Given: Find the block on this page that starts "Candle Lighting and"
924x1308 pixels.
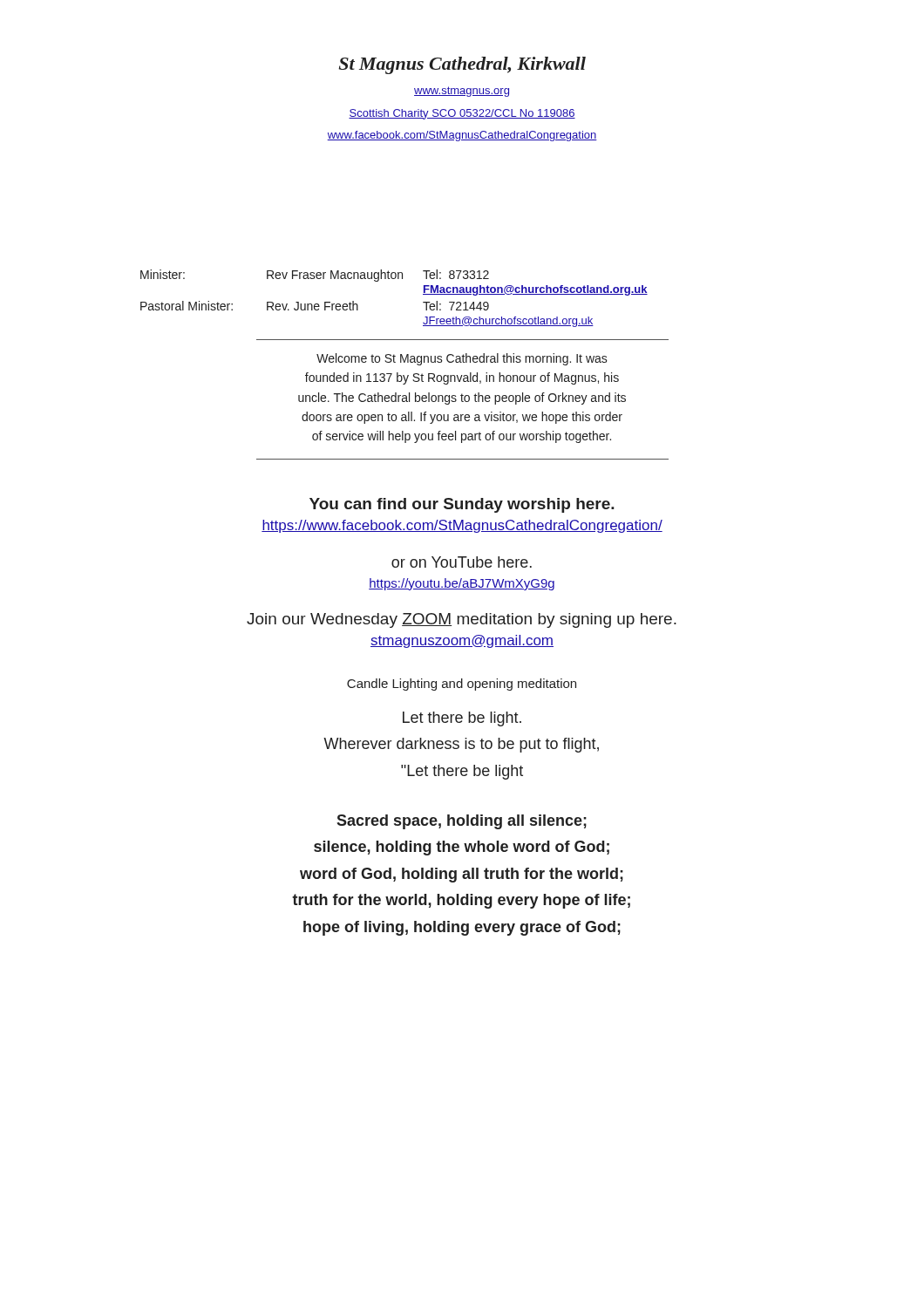Looking at the screenshot, I should click(x=462, y=683).
